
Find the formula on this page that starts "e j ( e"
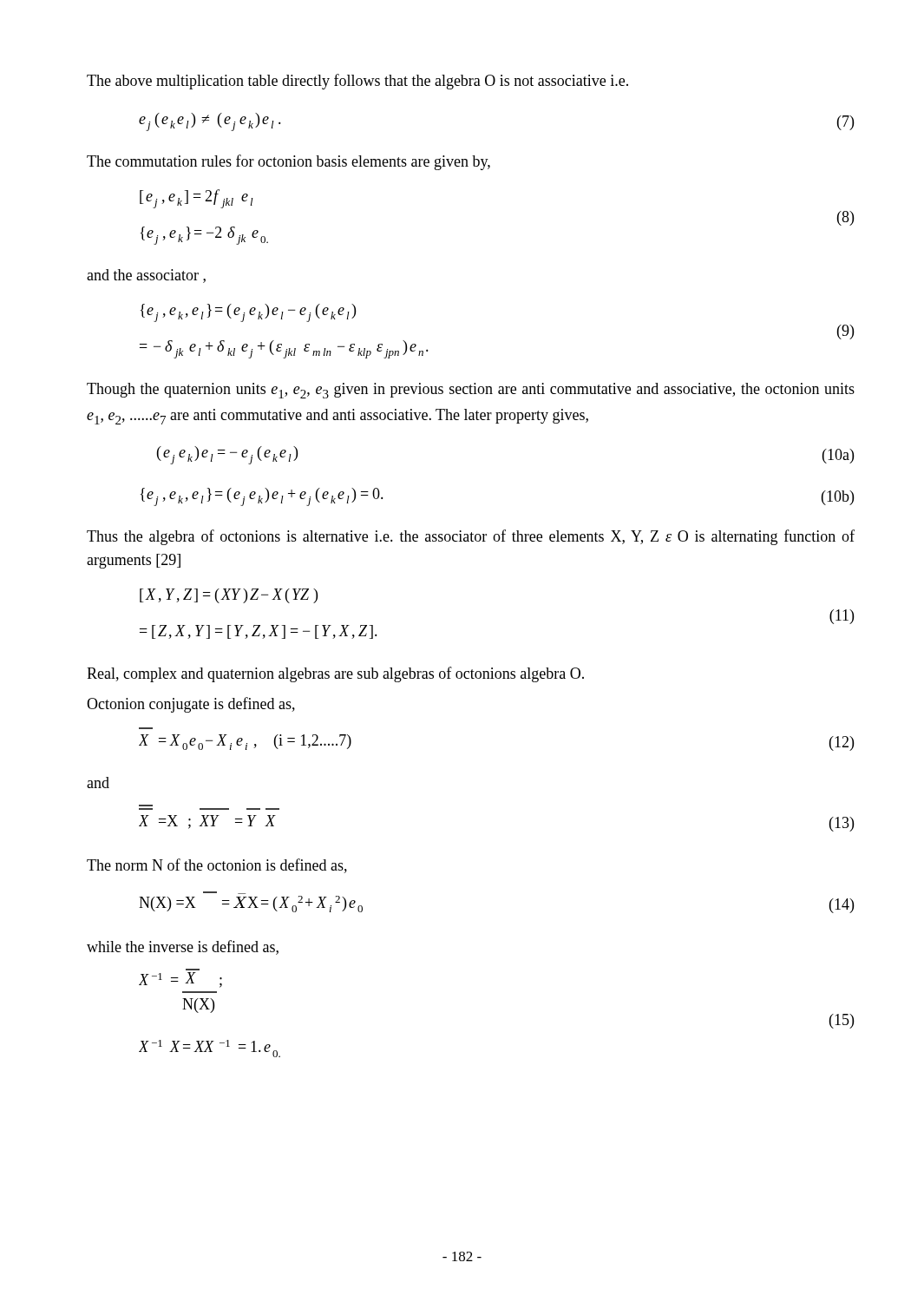(204, 121)
